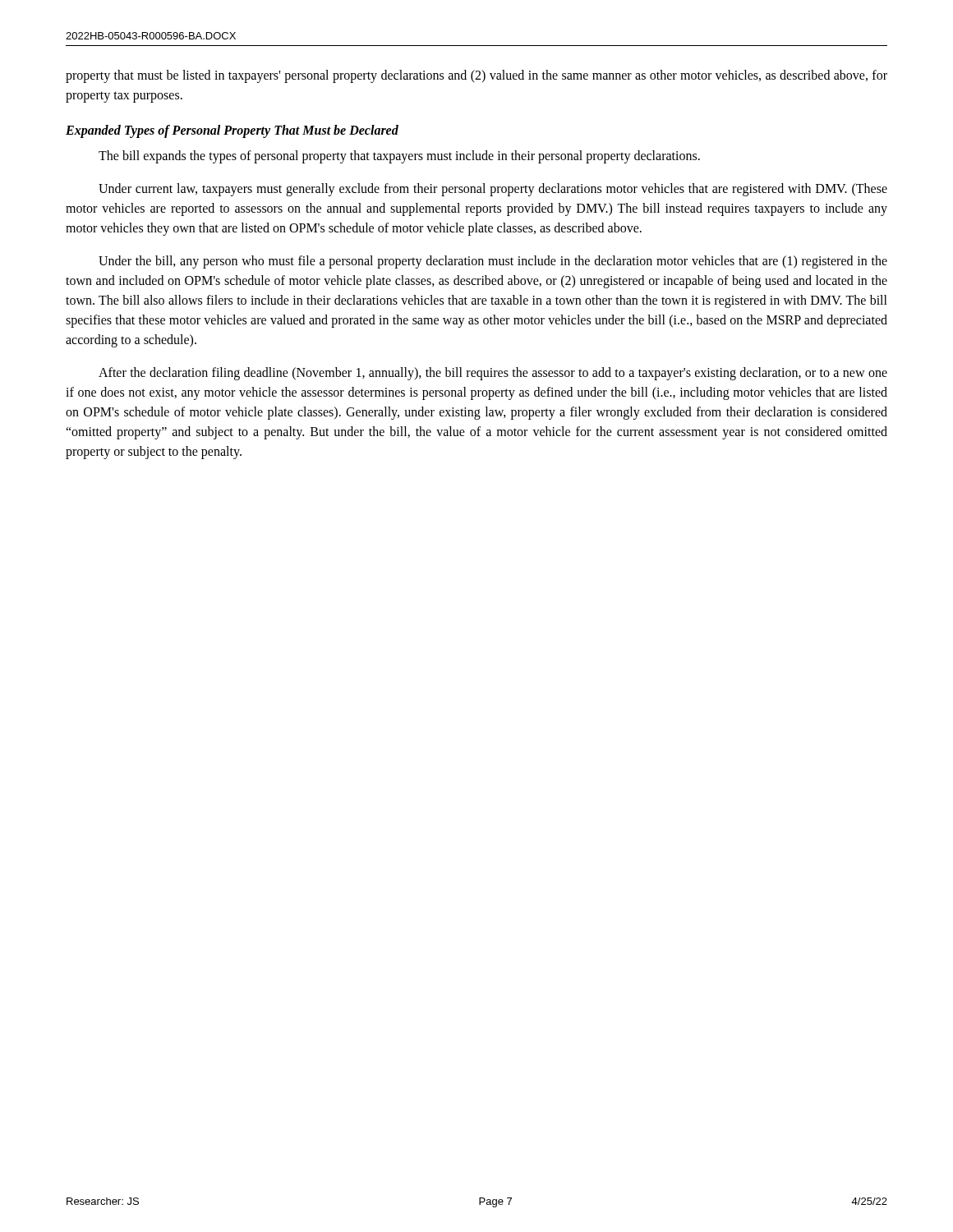This screenshot has width=953, height=1232.
Task: Navigate to the block starting "Under current law, taxpayers must generally"
Action: pos(476,209)
